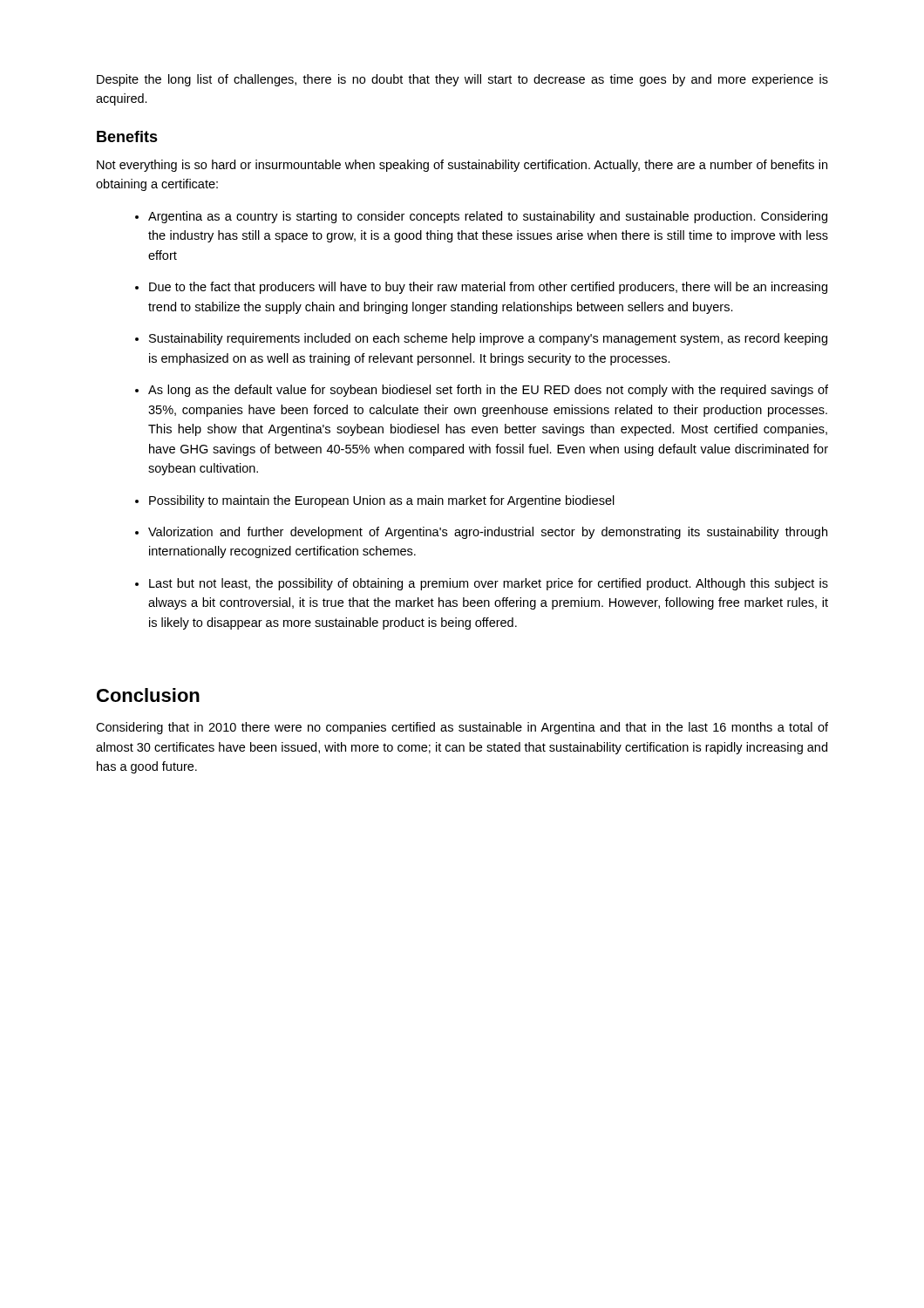Find the text block that reads "Despite the long list of challenges, there is"
924x1308 pixels.
(x=462, y=89)
